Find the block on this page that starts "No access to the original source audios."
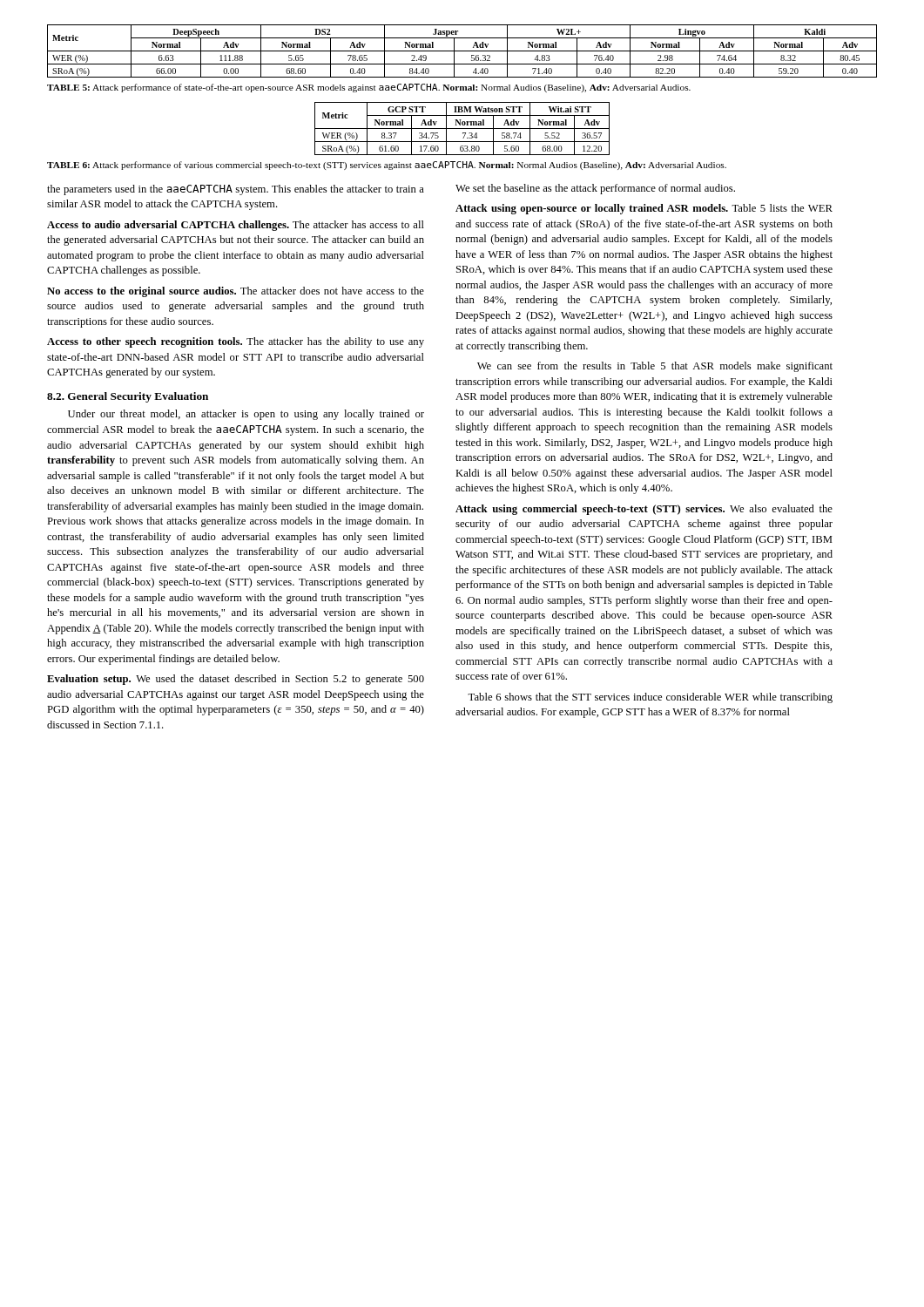The height and width of the screenshot is (1307, 924). click(236, 307)
